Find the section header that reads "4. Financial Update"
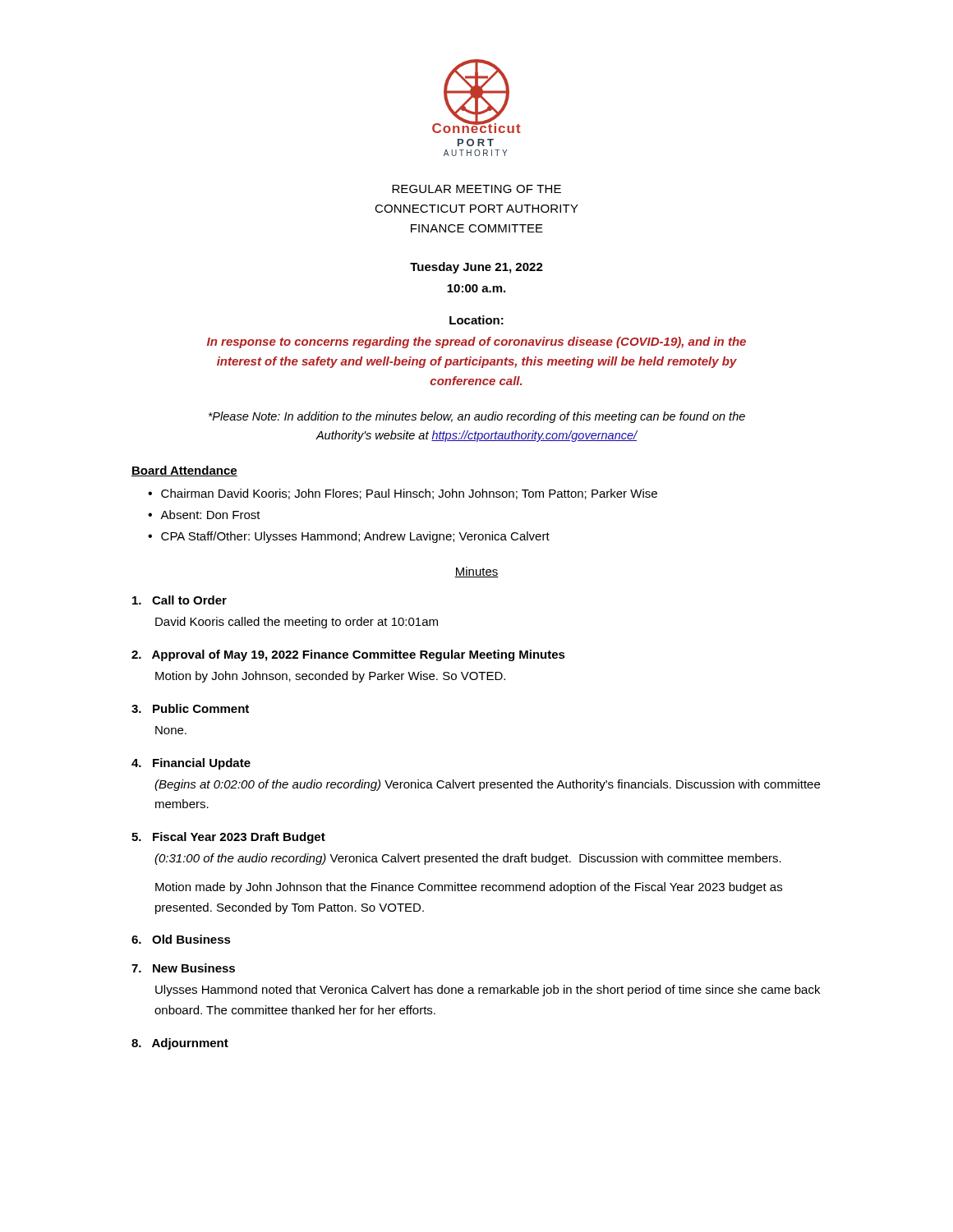 (x=191, y=762)
